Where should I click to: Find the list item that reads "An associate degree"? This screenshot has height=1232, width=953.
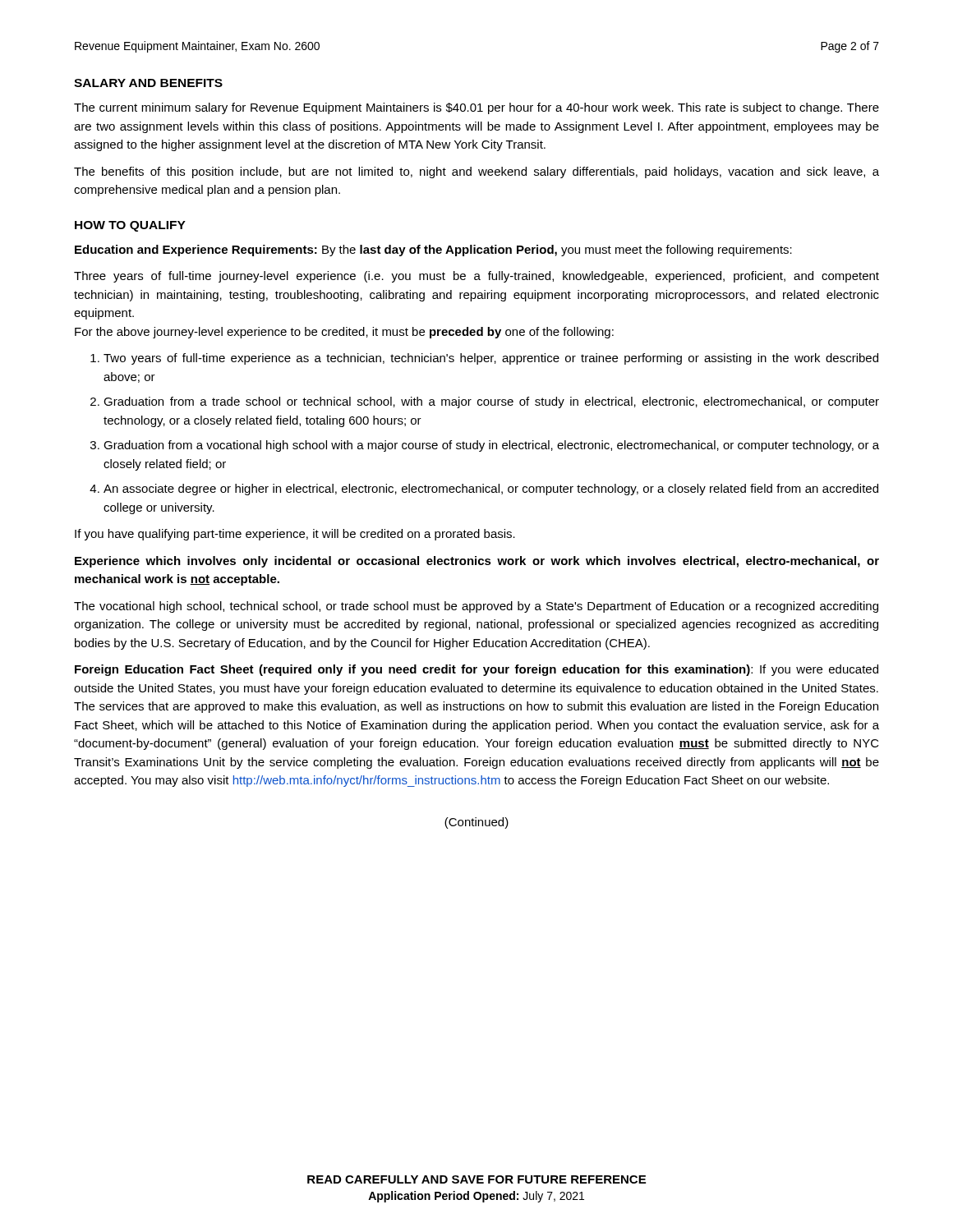tap(491, 498)
